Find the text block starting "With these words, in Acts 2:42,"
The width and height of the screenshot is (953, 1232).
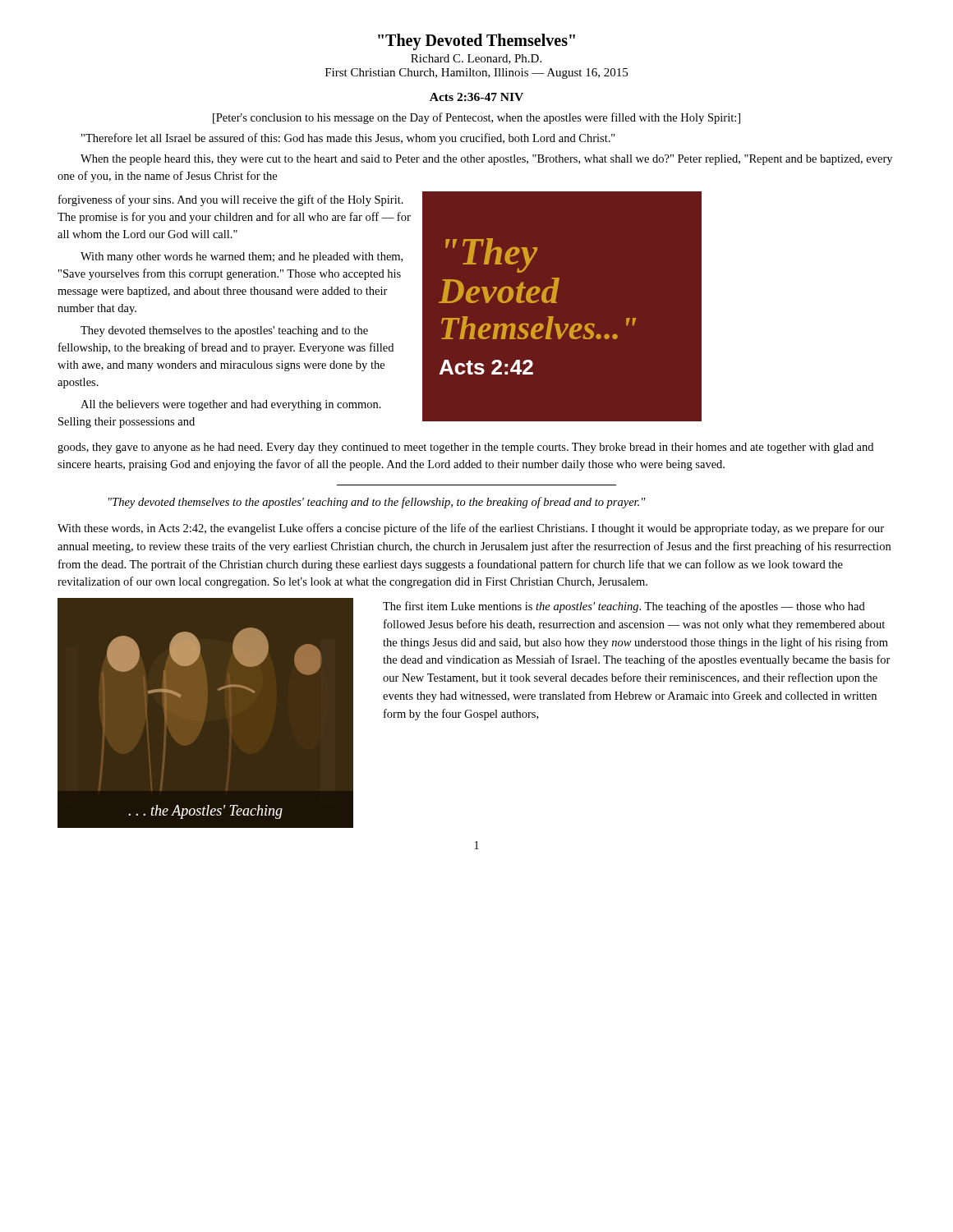[476, 556]
